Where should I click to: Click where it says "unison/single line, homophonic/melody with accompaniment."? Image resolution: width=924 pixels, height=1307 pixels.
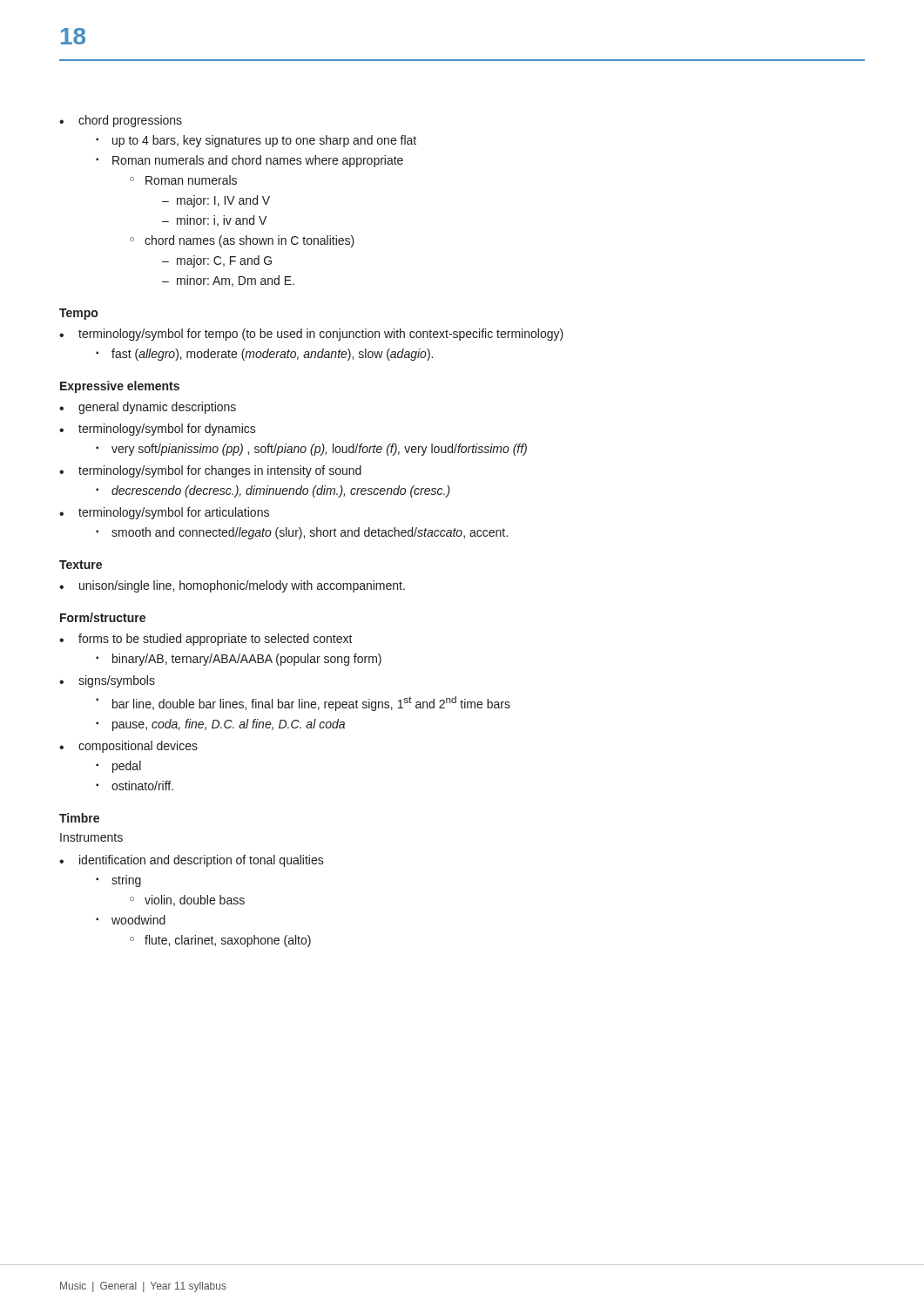232,586
